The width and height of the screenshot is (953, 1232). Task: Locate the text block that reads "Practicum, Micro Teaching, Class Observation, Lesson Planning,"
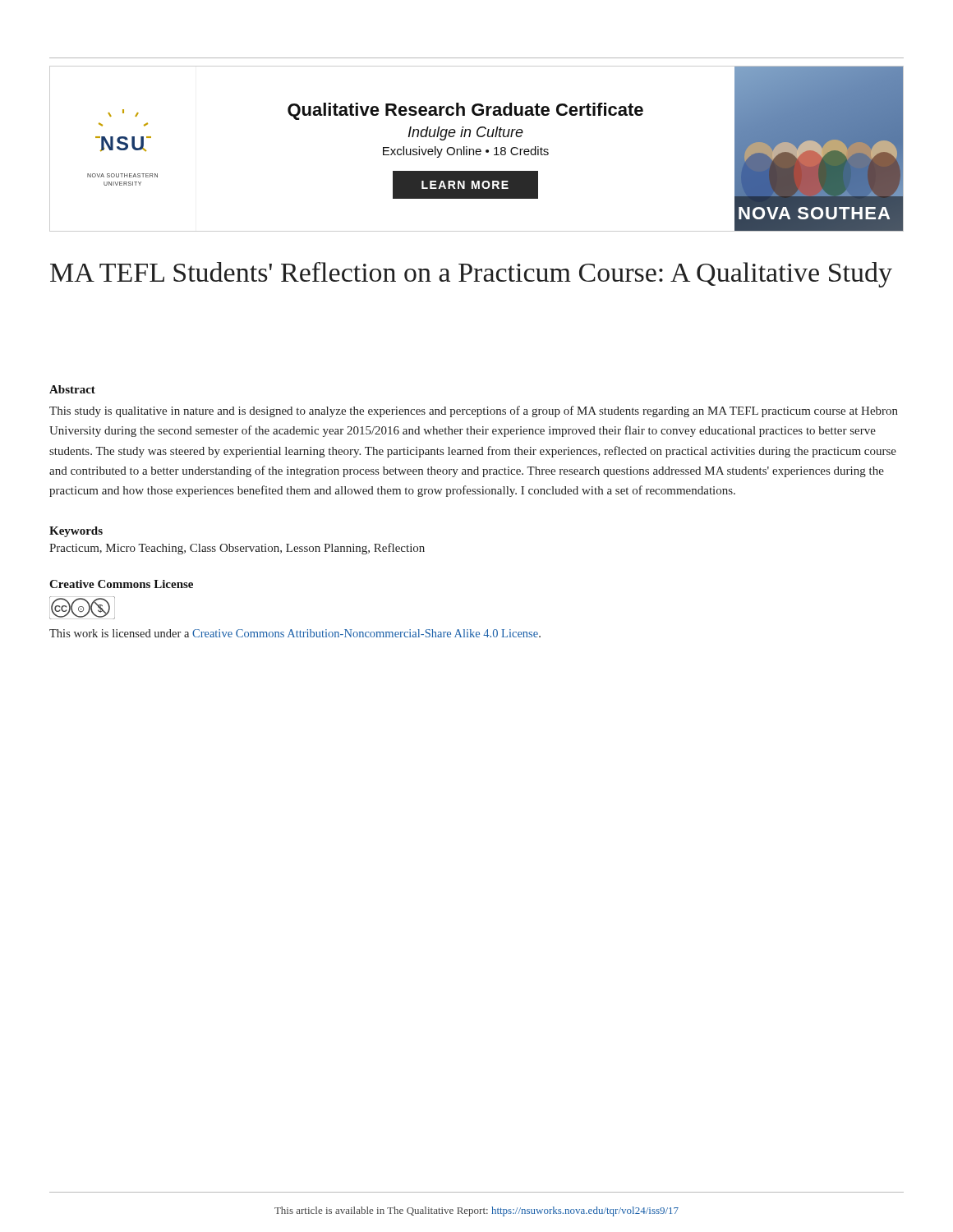click(237, 548)
